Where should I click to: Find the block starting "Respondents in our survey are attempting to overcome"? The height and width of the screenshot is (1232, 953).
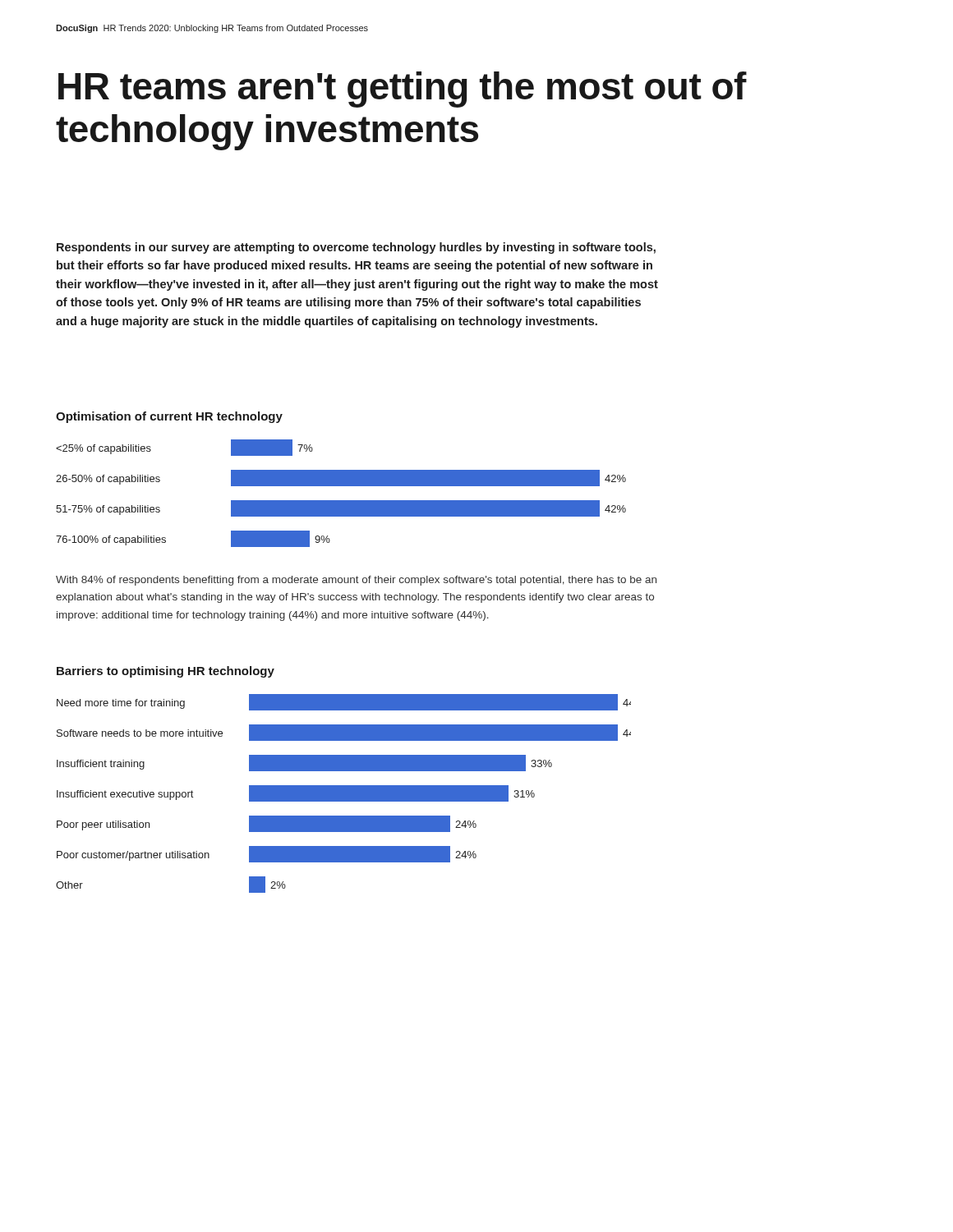357,284
